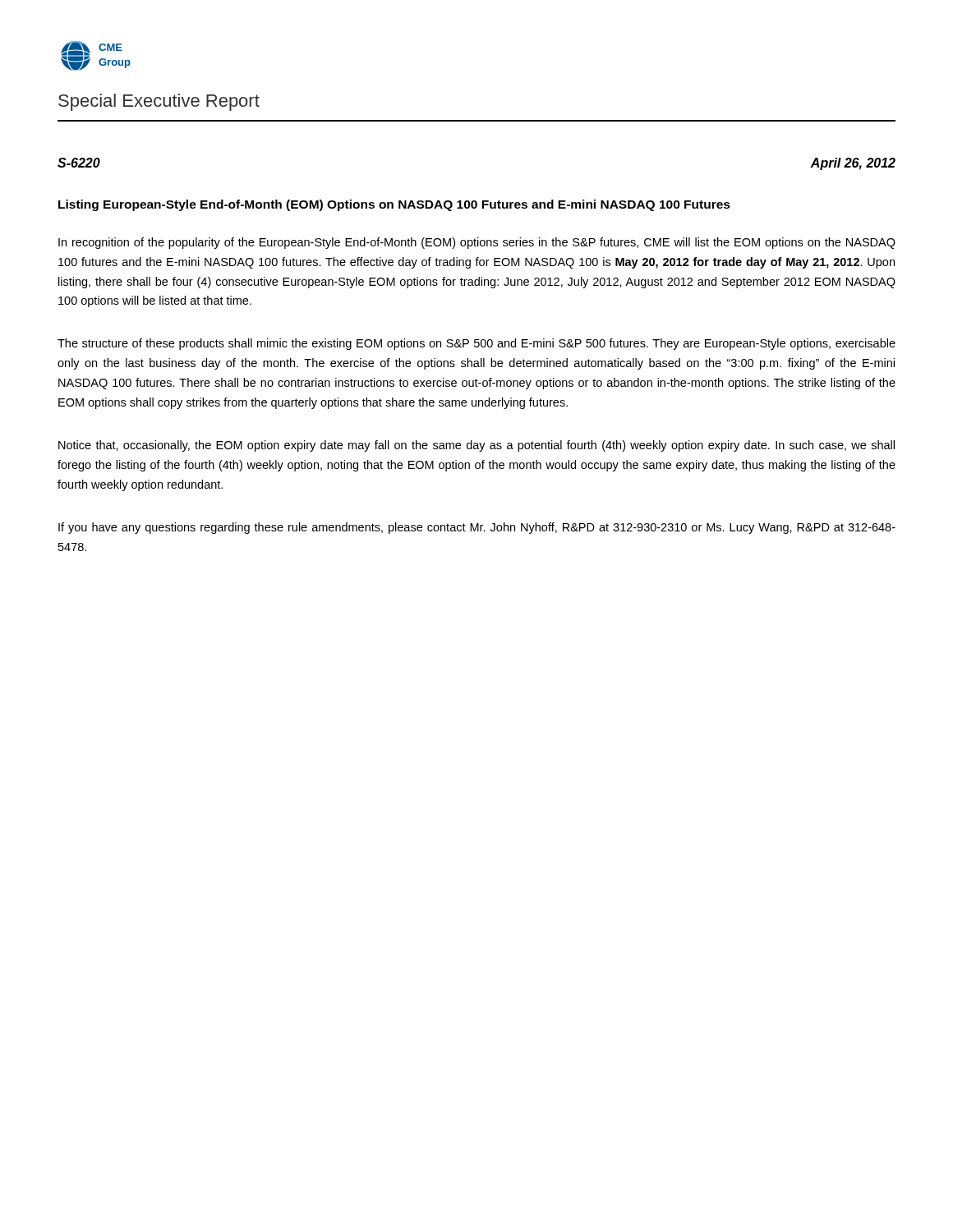
Task: Find "Special Executive Report" on this page
Action: tap(158, 101)
